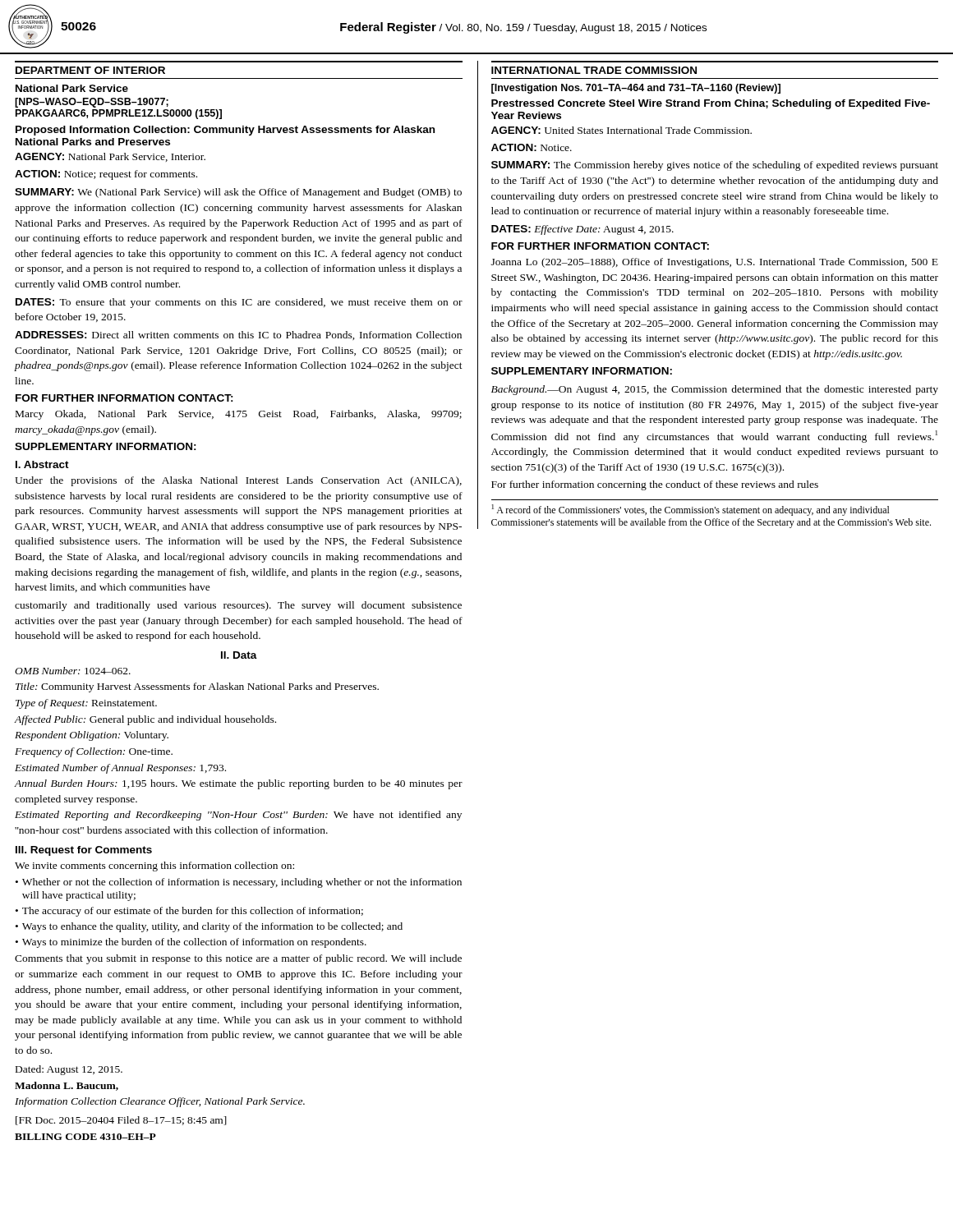Find the list item that reads "• Whether or"
The image size is (953, 1232).
pos(238,889)
